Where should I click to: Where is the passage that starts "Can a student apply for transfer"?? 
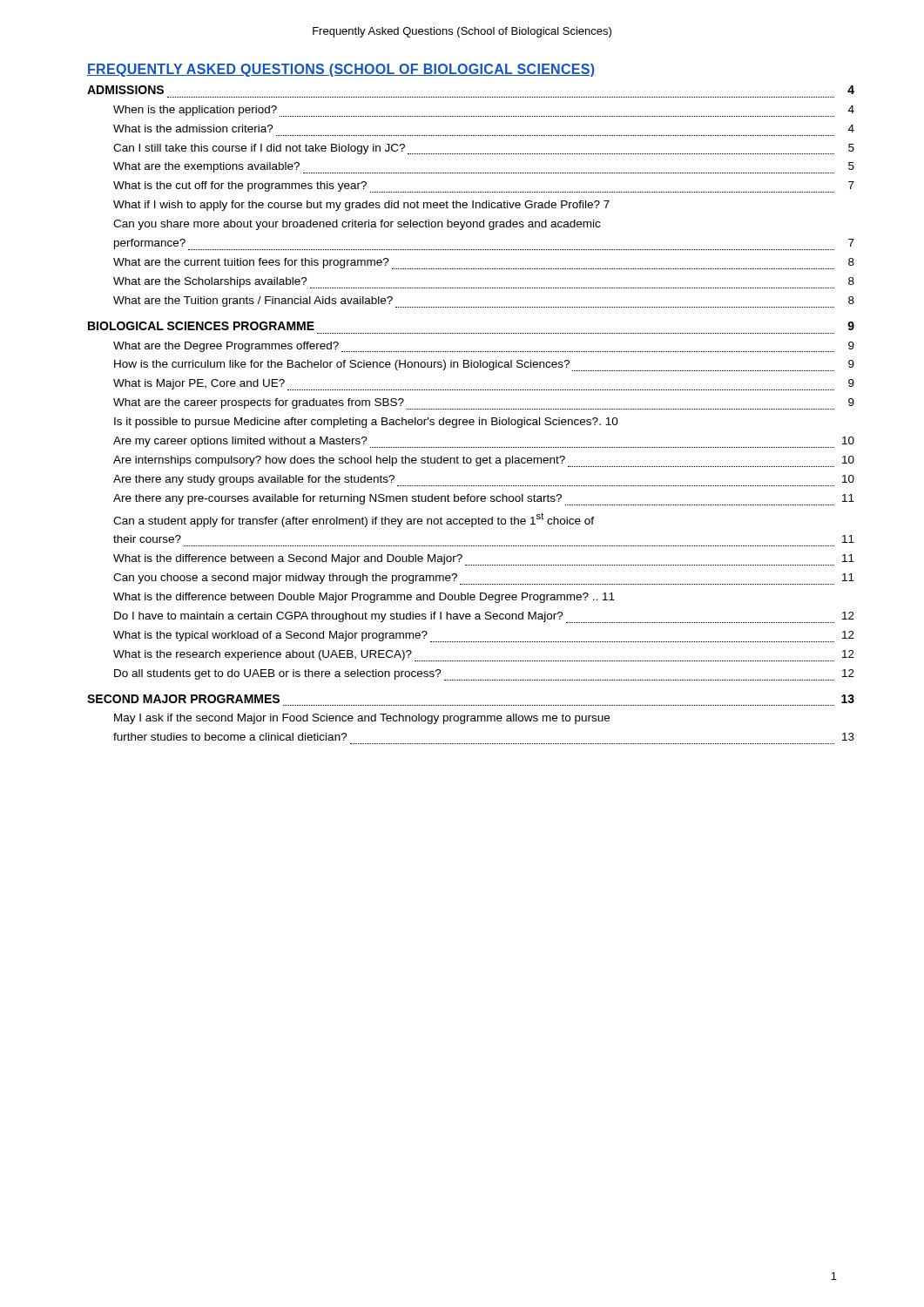pos(354,519)
